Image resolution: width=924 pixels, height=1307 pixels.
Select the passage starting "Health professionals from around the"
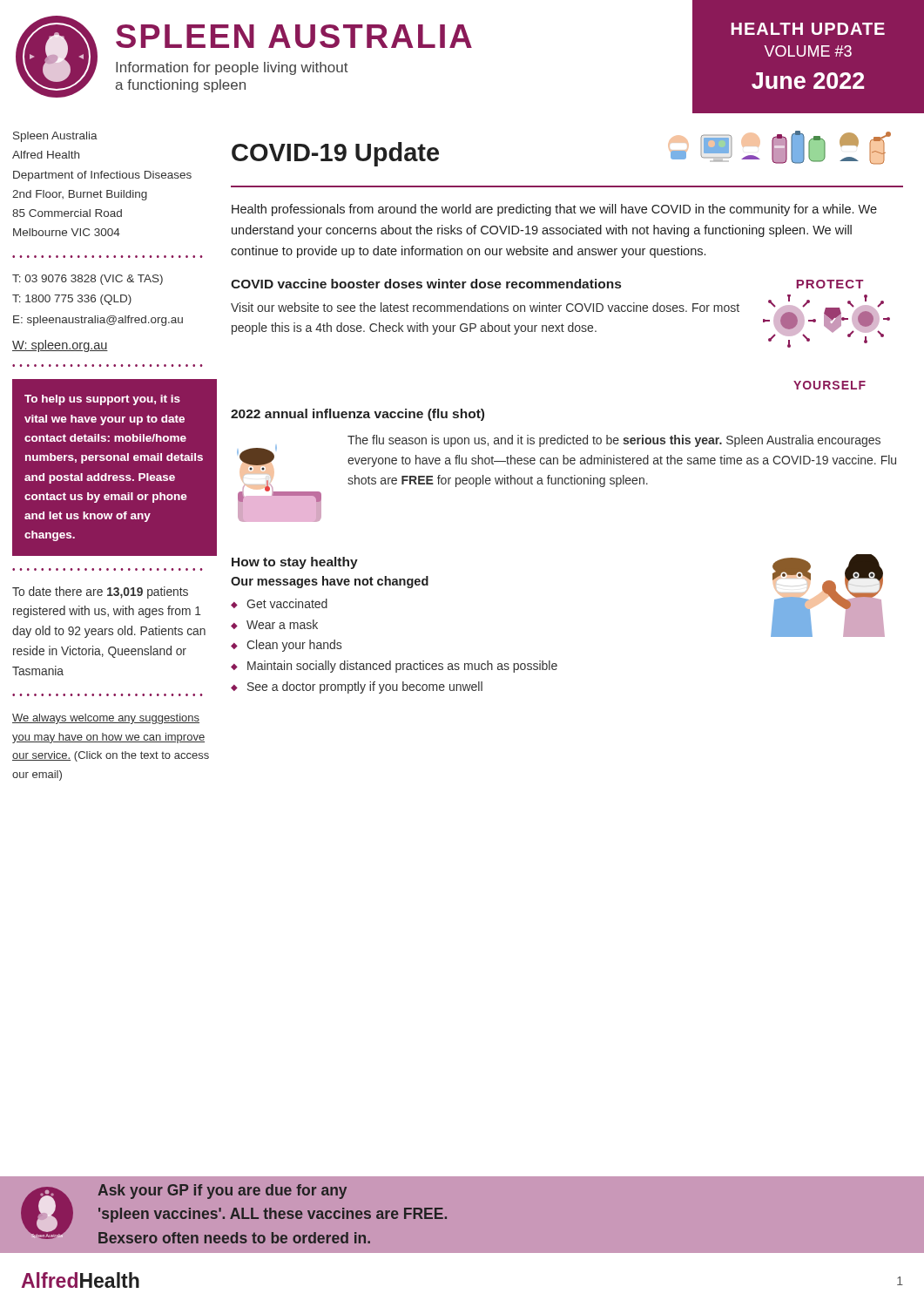[554, 230]
